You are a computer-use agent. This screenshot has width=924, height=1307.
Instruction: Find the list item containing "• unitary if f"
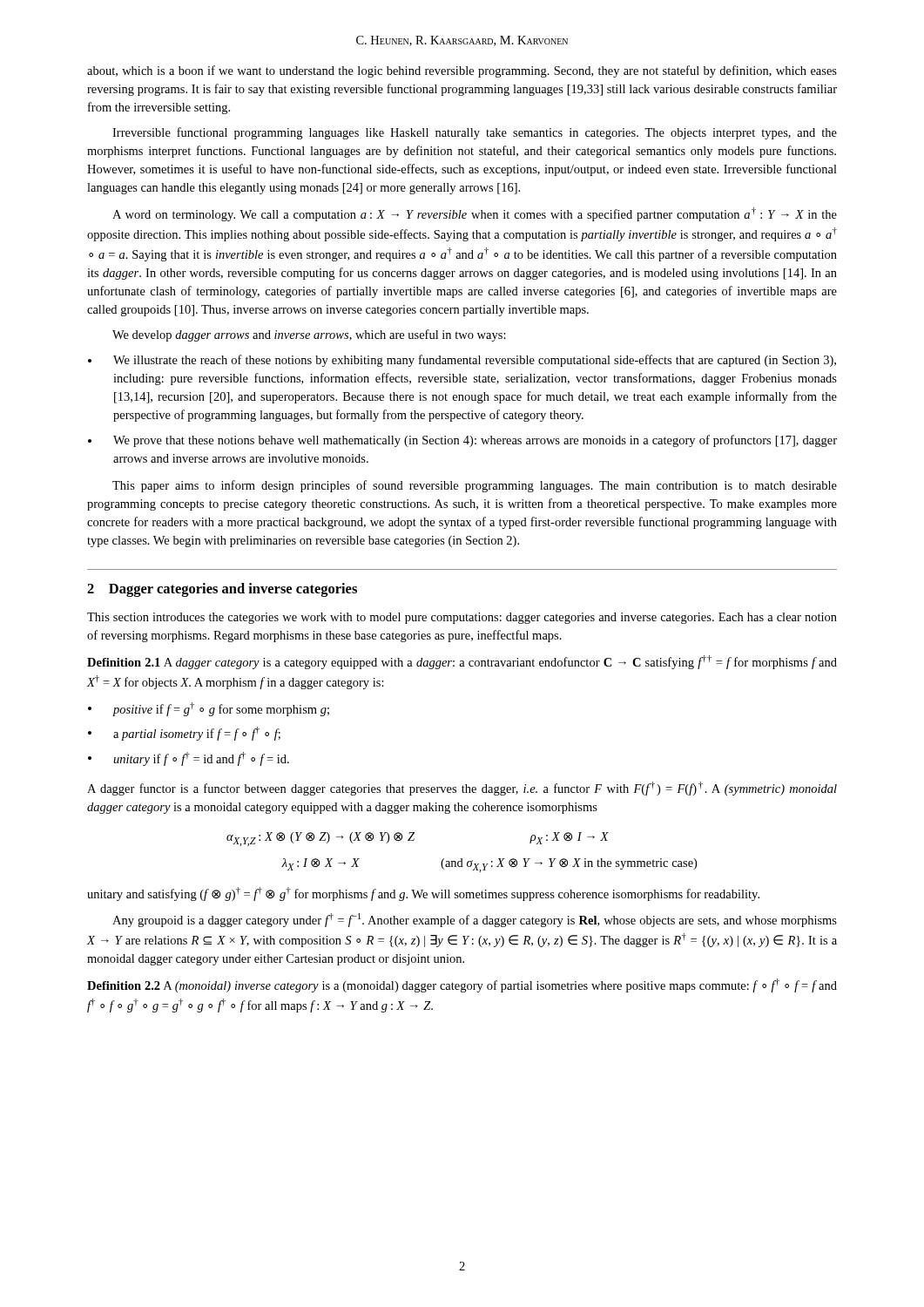189,759
